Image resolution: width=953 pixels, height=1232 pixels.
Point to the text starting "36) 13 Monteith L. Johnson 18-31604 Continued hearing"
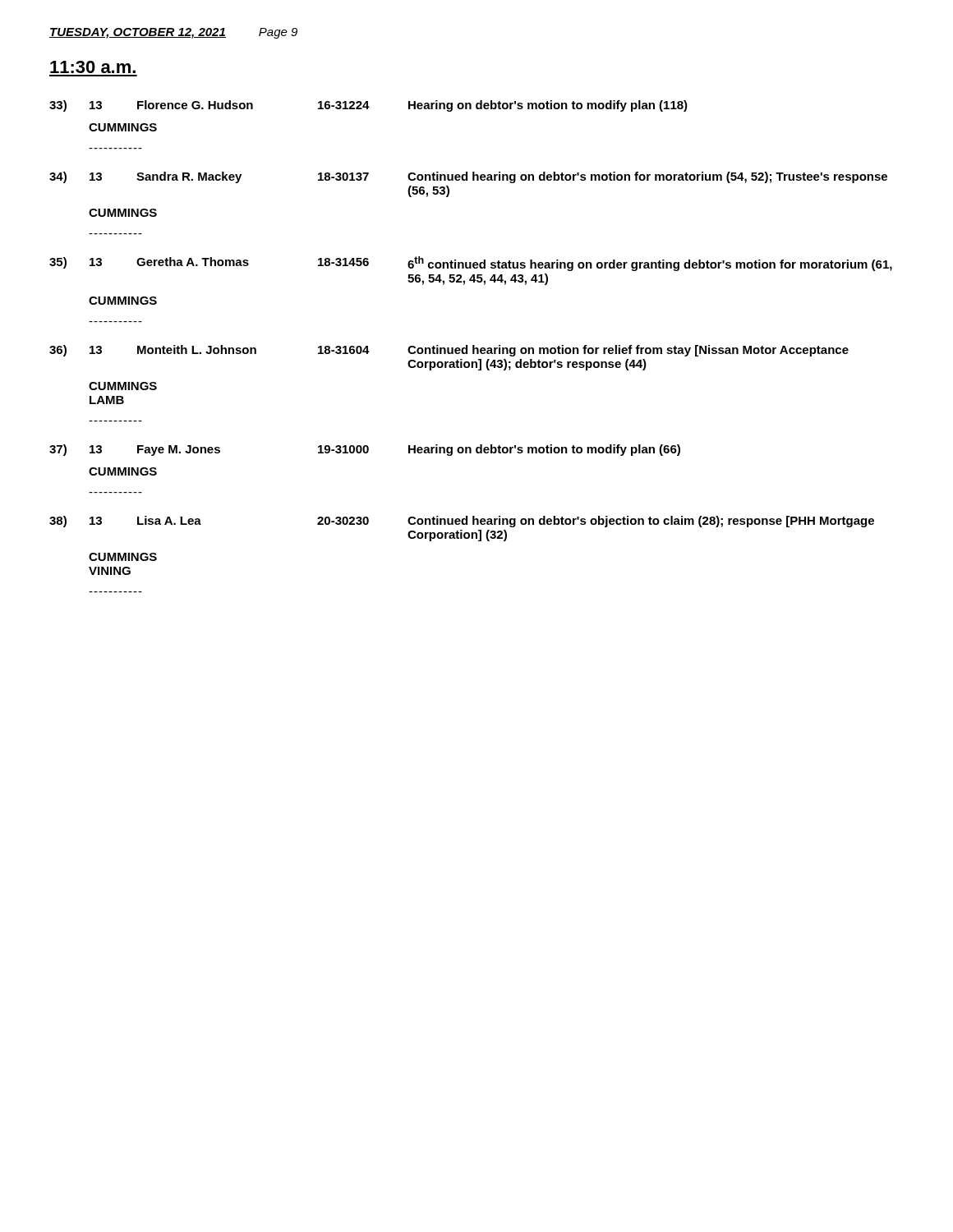click(x=476, y=356)
